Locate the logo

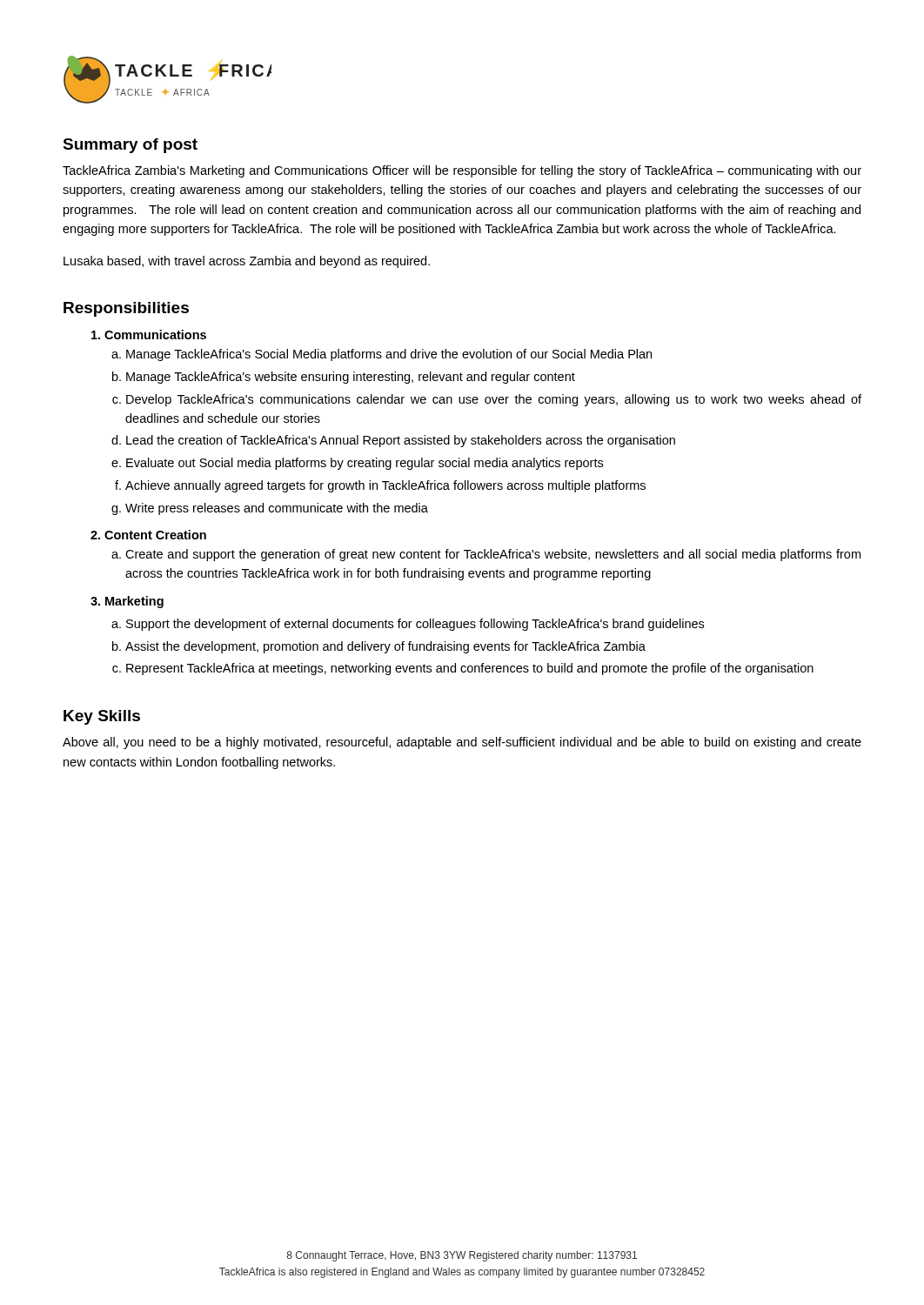(x=462, y=80)
